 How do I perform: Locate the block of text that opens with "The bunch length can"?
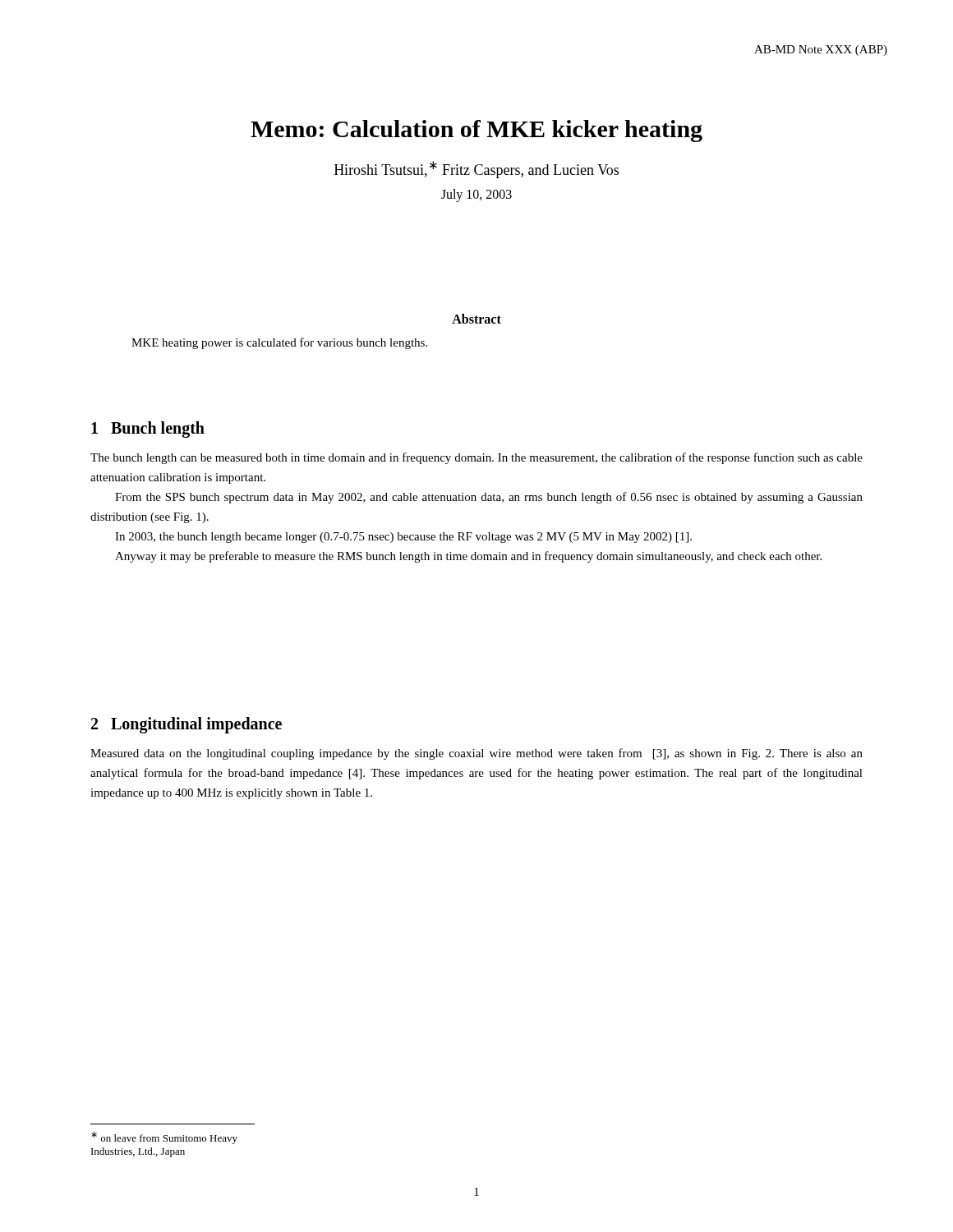(x=476, y=467)
